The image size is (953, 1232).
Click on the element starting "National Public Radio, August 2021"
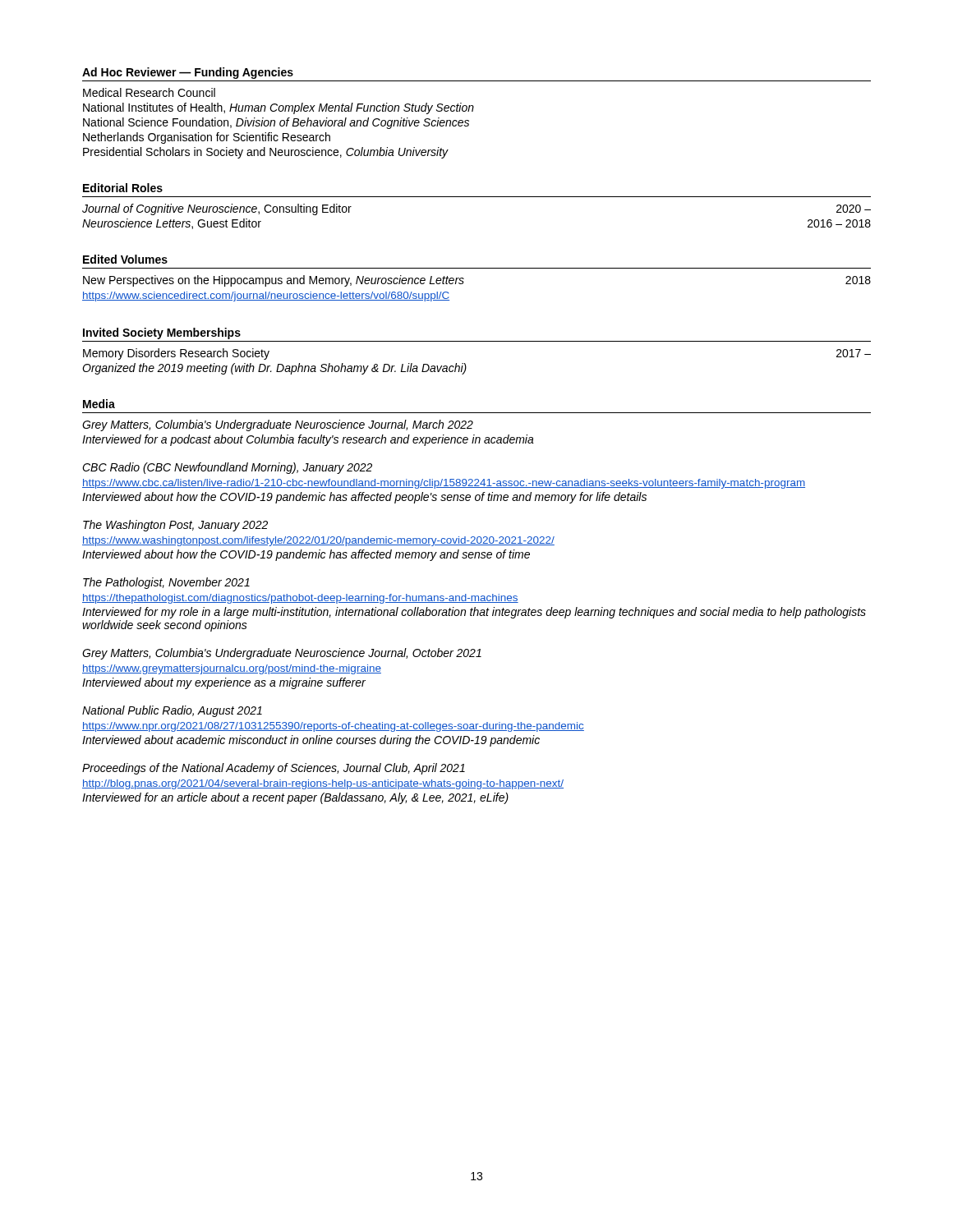tap(476, 725)
